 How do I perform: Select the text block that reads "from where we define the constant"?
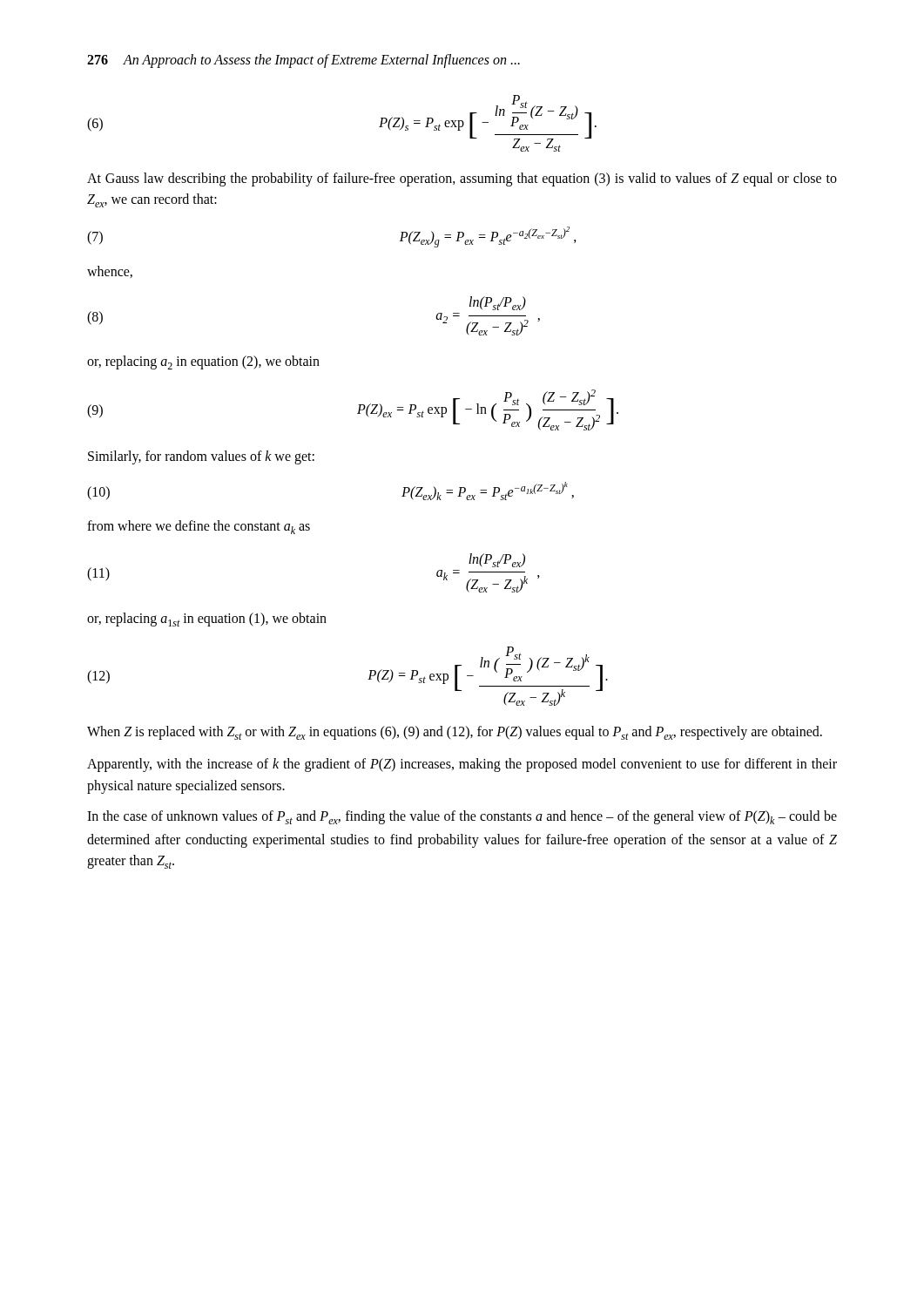[199, 528]
